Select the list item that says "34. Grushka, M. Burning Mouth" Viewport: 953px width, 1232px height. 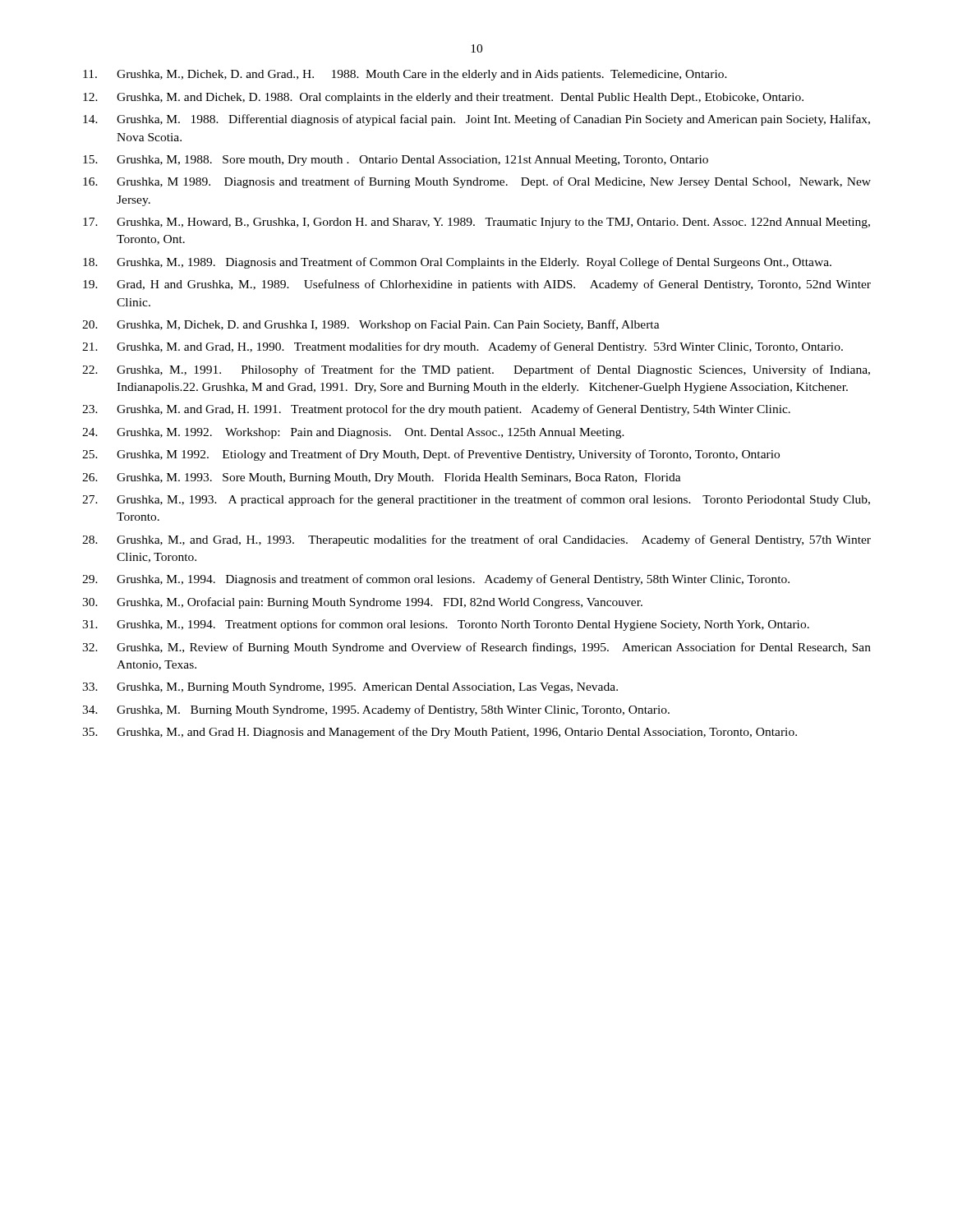tap(476, 709)
